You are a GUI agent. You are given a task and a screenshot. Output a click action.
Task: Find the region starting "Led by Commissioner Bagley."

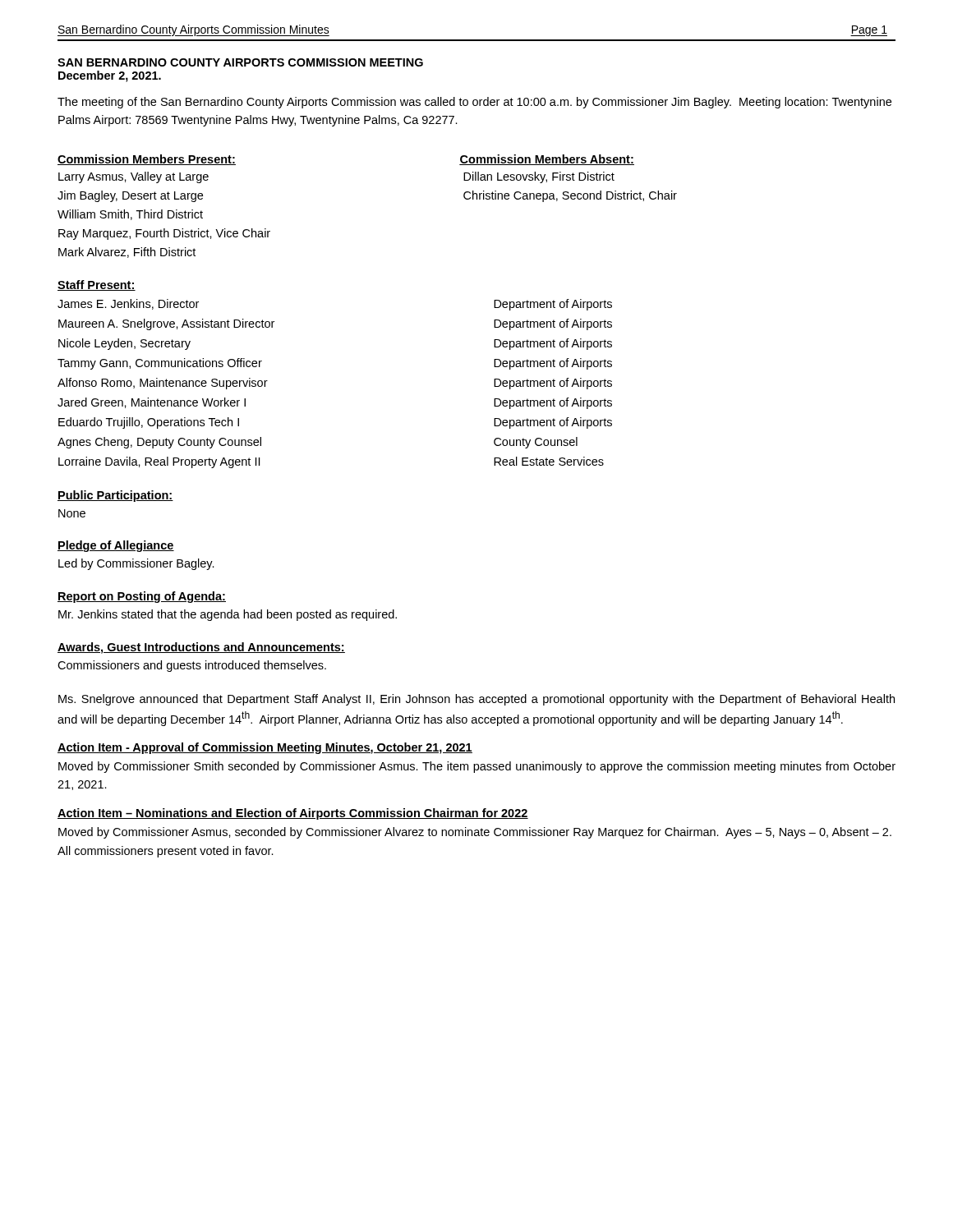click(x=136, y=564)
